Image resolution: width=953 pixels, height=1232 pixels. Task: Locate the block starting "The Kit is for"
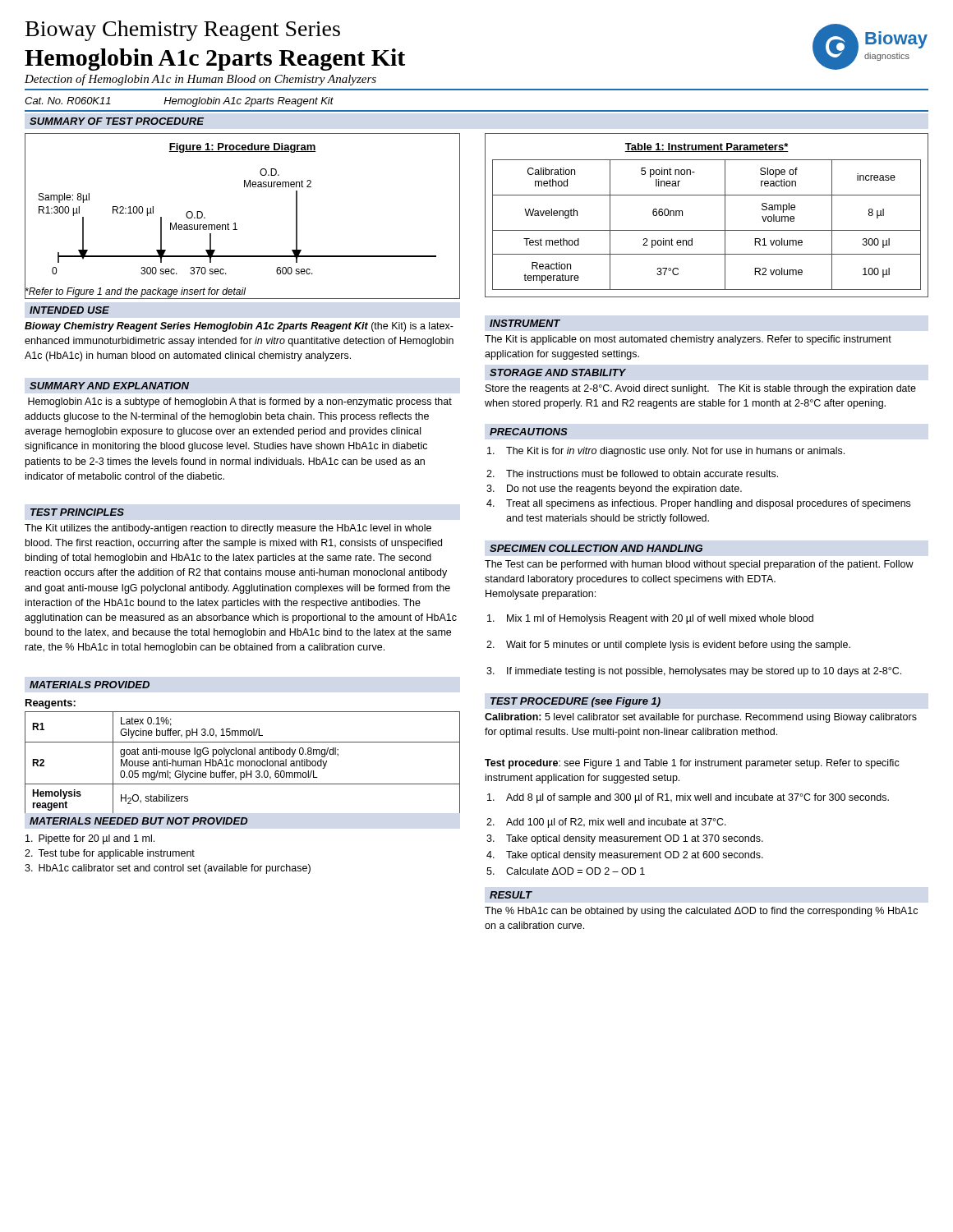[x=707, y=451]
